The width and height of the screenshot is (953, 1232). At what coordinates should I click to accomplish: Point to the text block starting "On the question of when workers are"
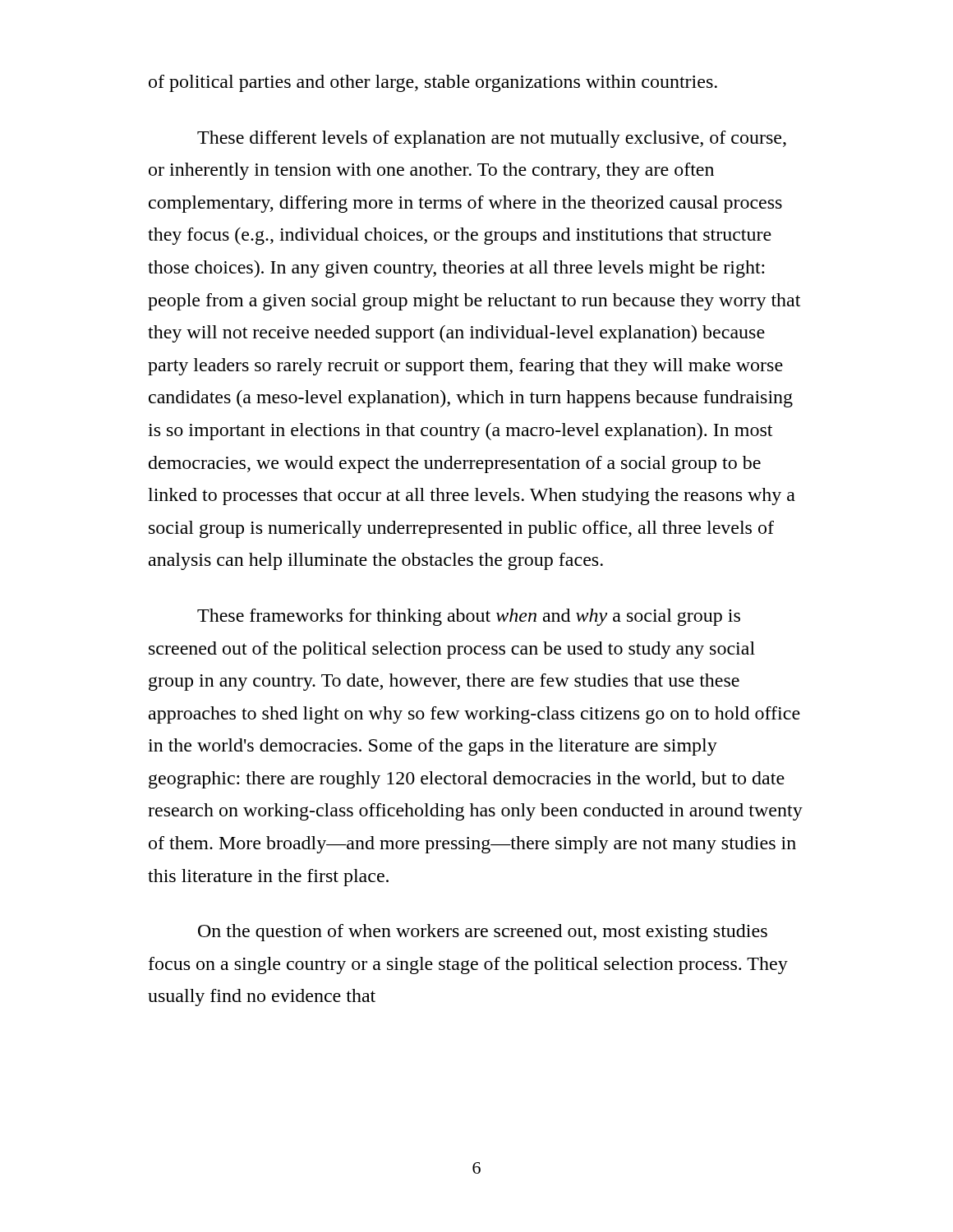tap(468, 963)
